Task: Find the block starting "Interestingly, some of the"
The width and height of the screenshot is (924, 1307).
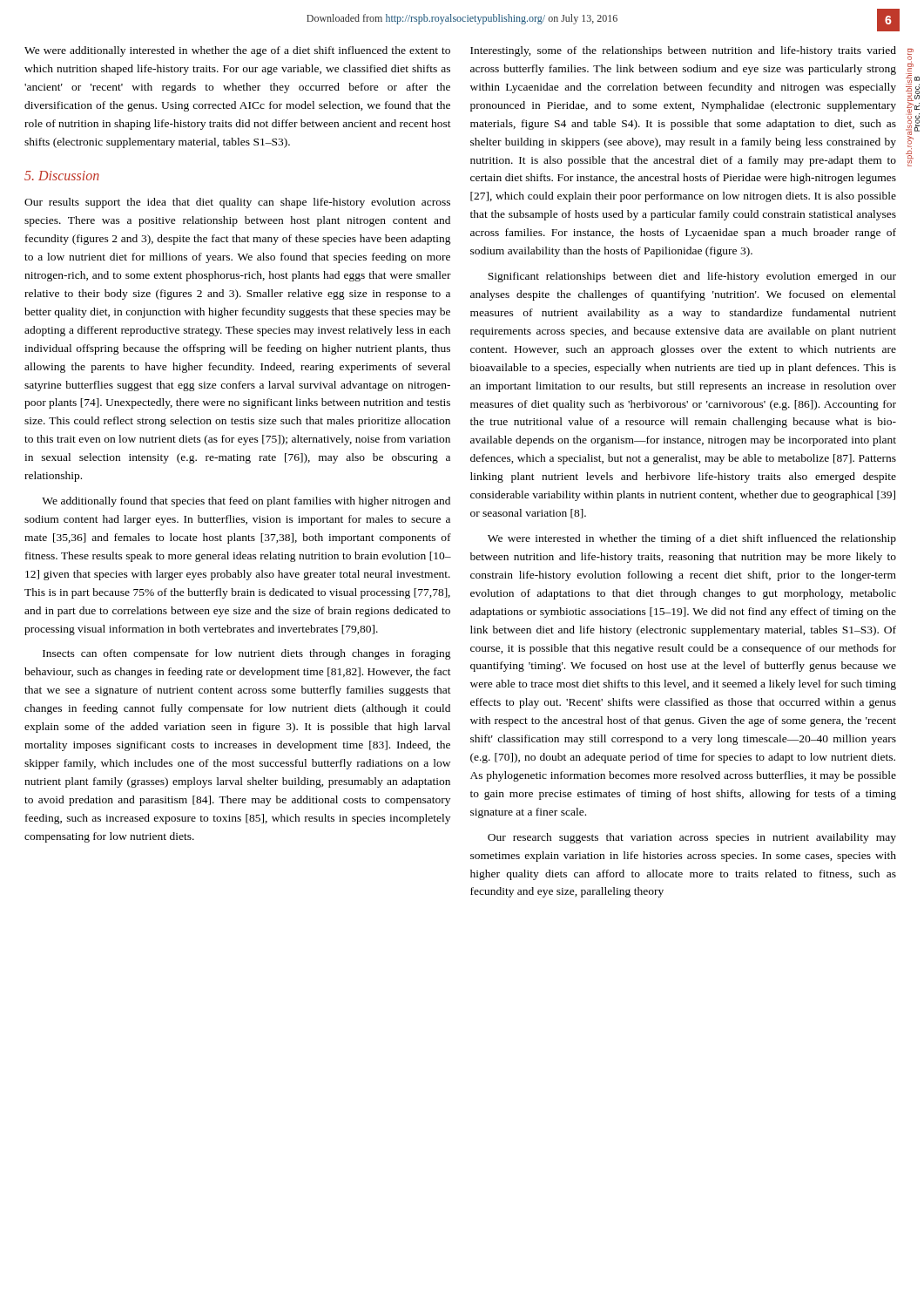Action: (683, 472)
